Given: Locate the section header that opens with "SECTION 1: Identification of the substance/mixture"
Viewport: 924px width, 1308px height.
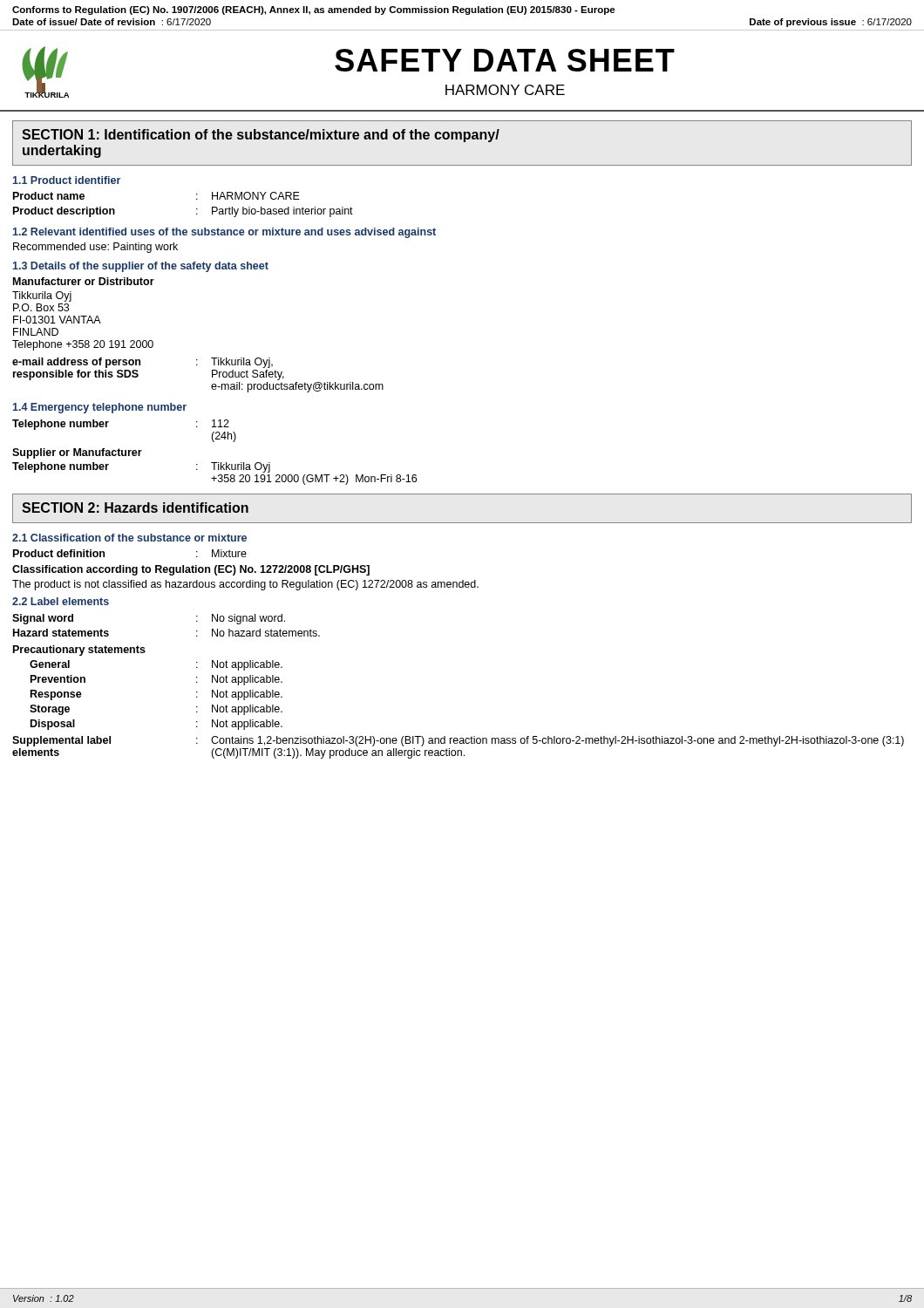Looking at the screenshot, I should 260,143.
